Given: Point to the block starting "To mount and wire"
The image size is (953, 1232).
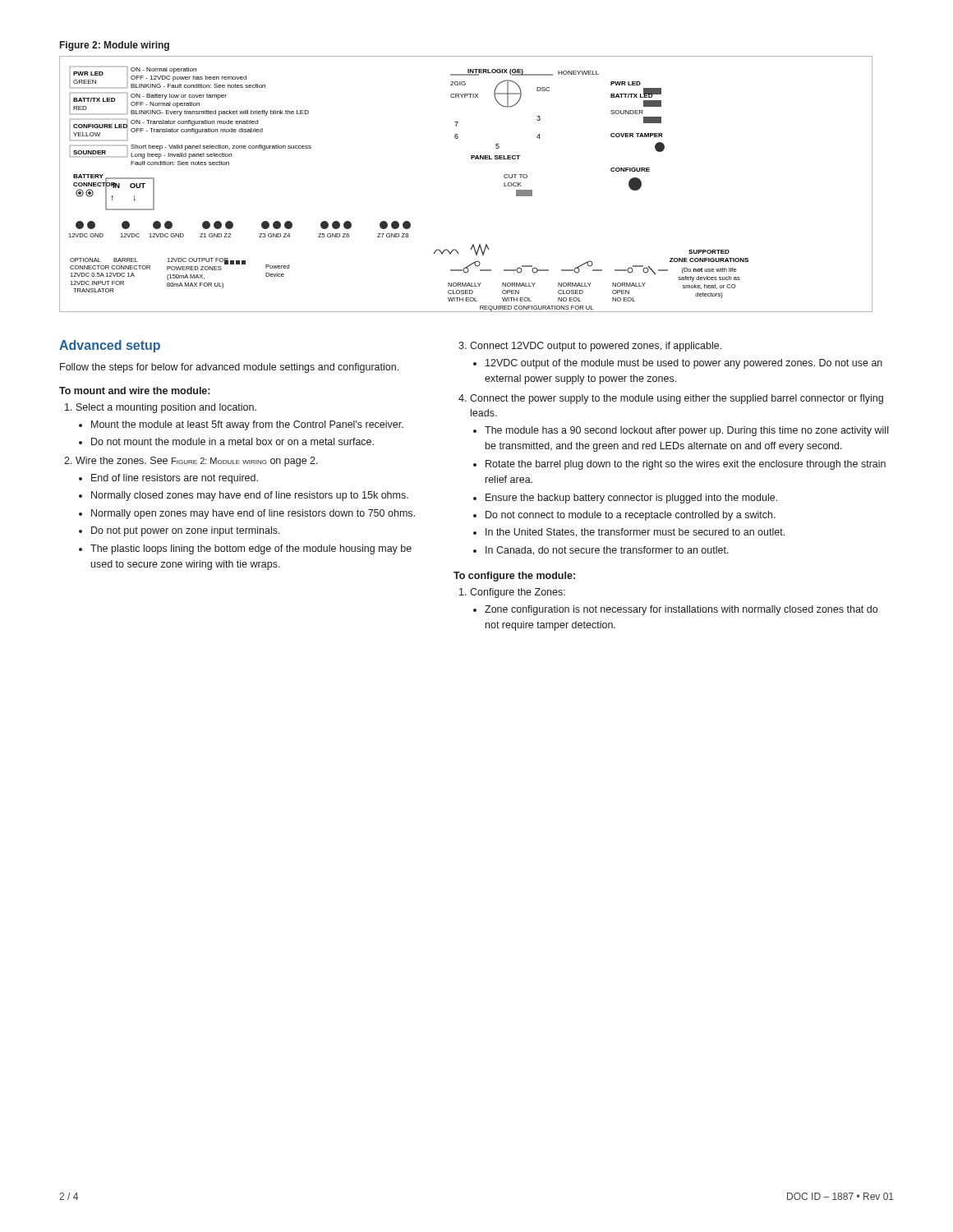Looking at the screenshot, I should (x=135, y=391).
